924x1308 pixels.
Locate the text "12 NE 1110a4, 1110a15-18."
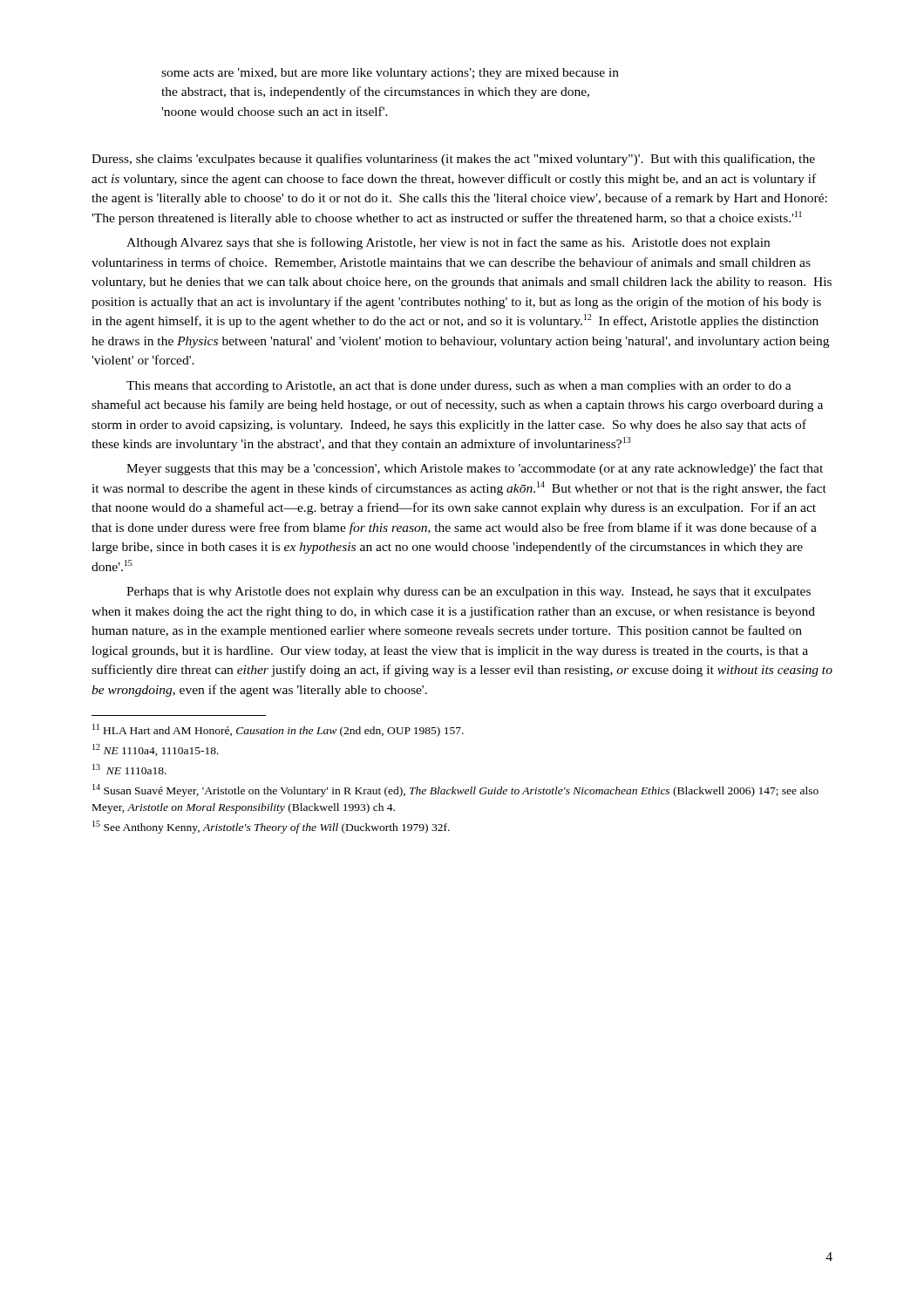155,750
